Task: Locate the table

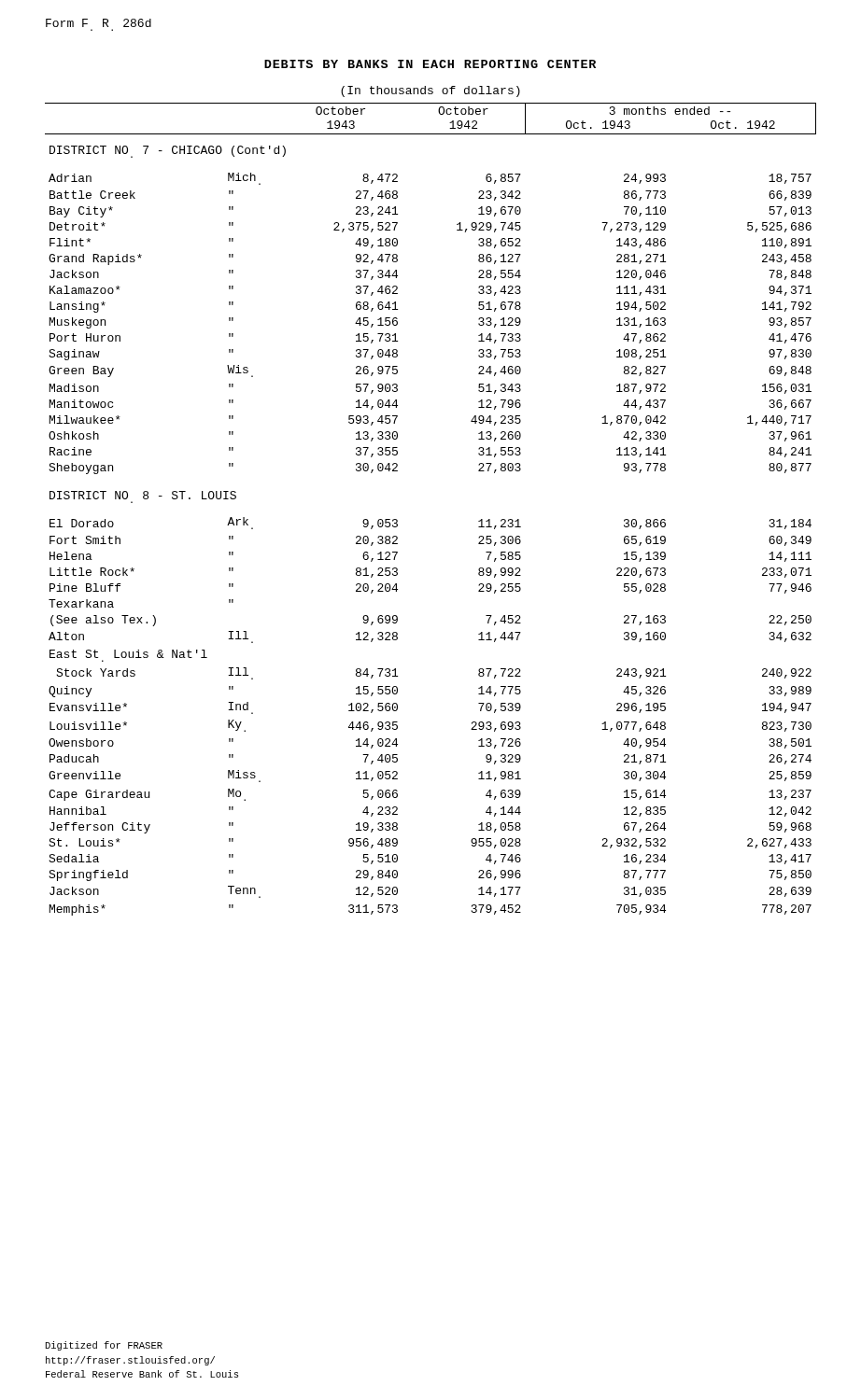Action: 430,510
